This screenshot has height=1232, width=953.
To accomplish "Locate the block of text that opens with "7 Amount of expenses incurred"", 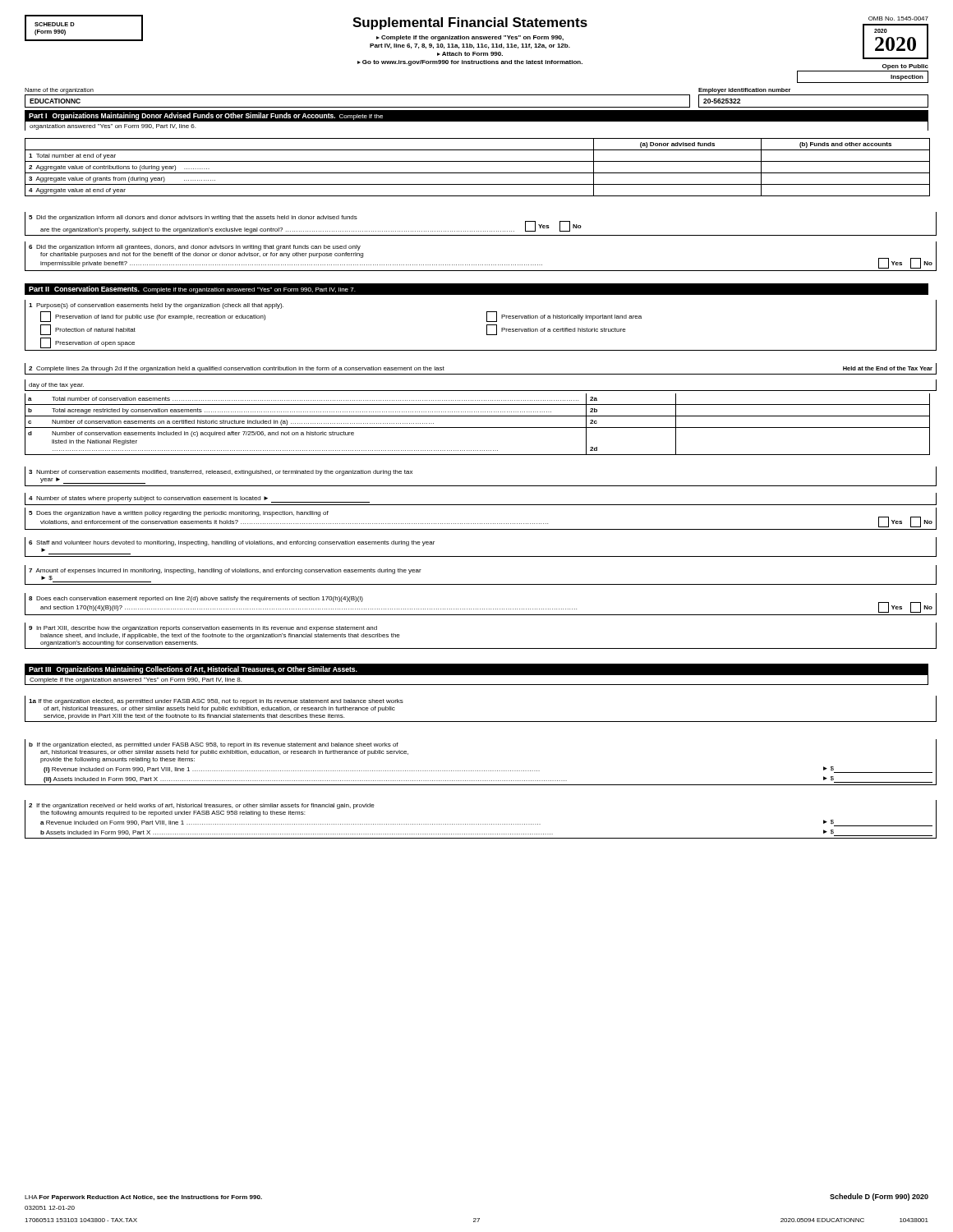I will pos(481,575).
